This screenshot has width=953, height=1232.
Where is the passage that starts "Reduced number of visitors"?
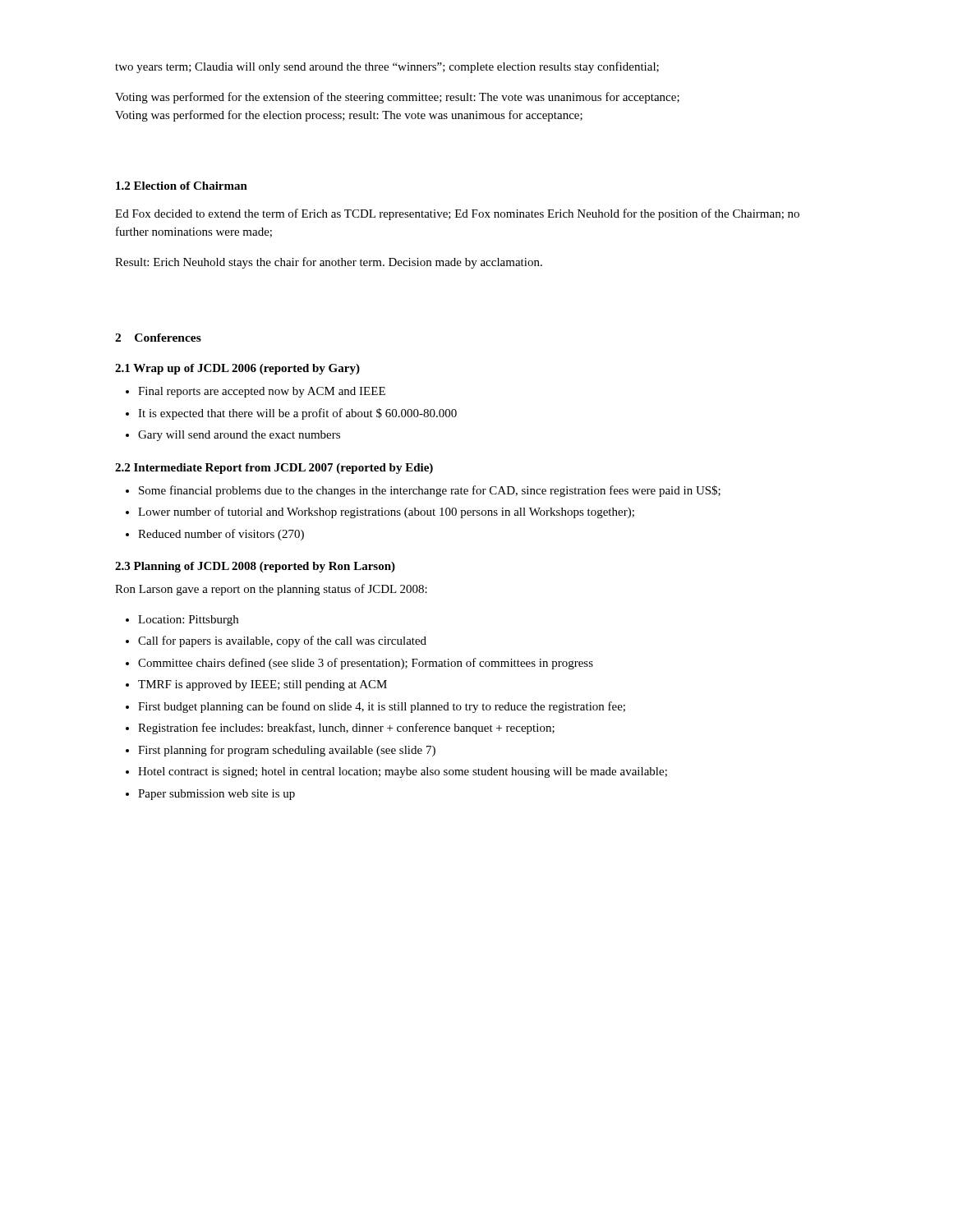tap(221, 533)
